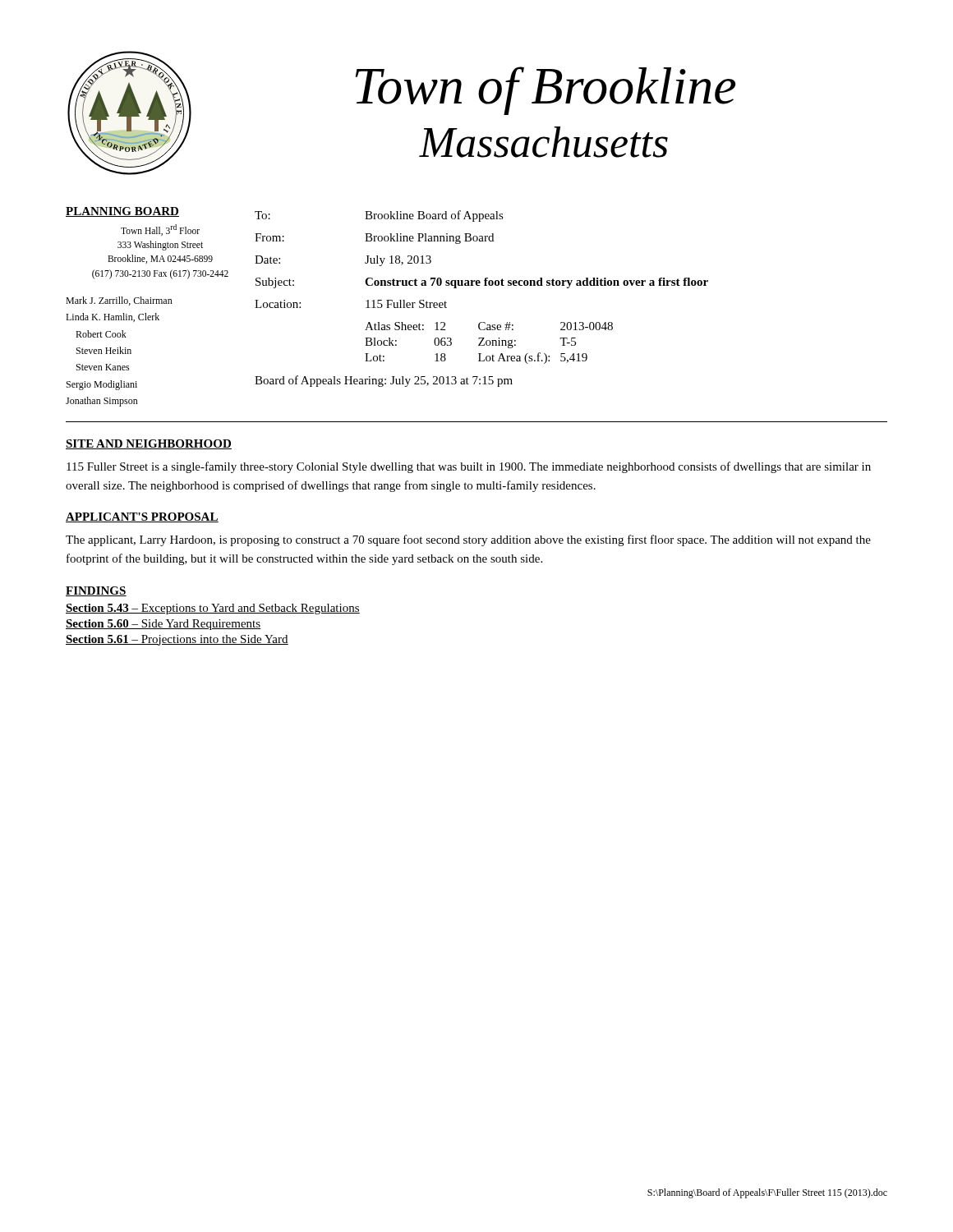Select the text block containing "Town Hall, 3rd Floor"

pos(160,250)
